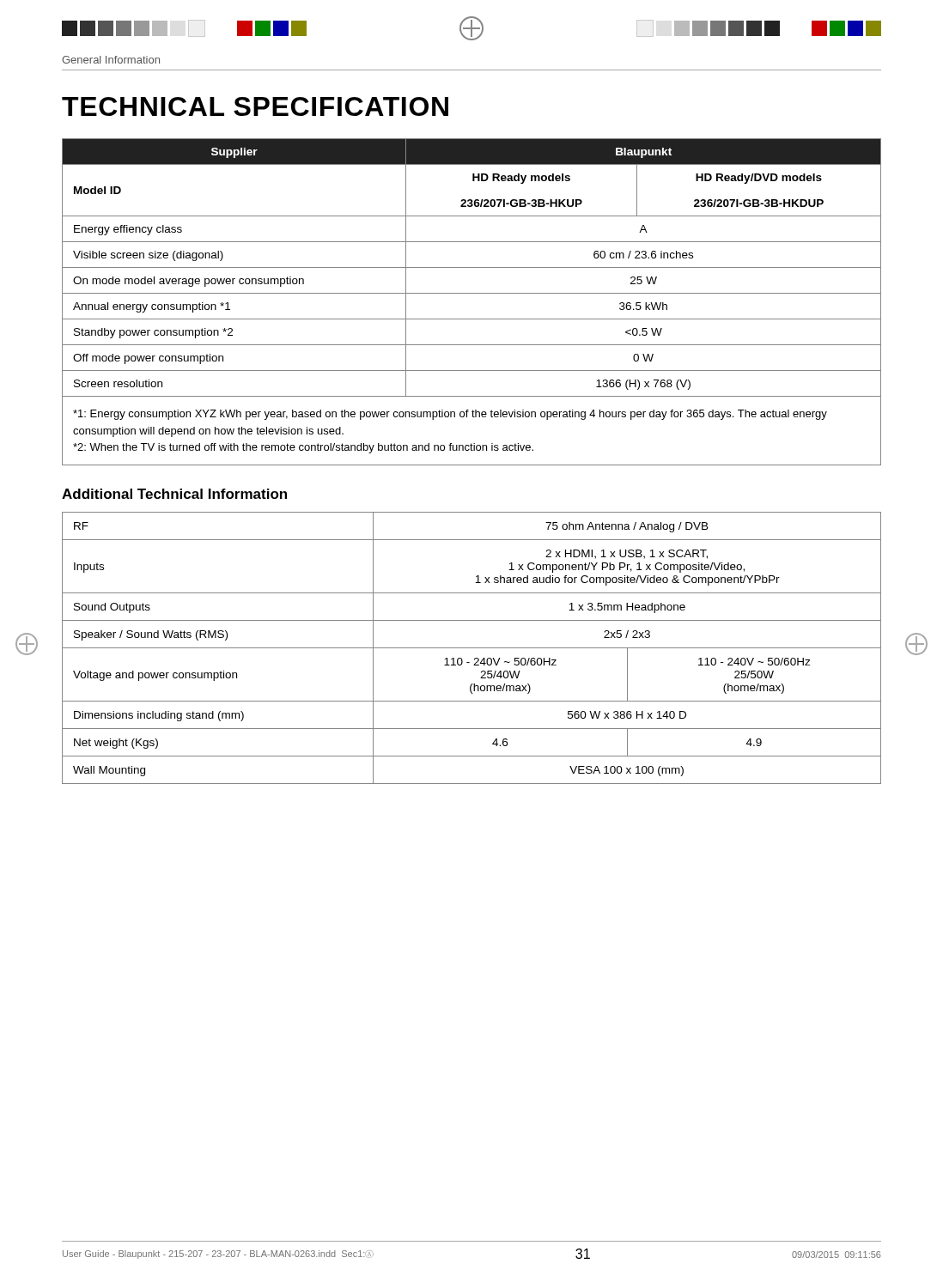Locate the table with the text "2x5 / 2x3"

pos(472,647)
